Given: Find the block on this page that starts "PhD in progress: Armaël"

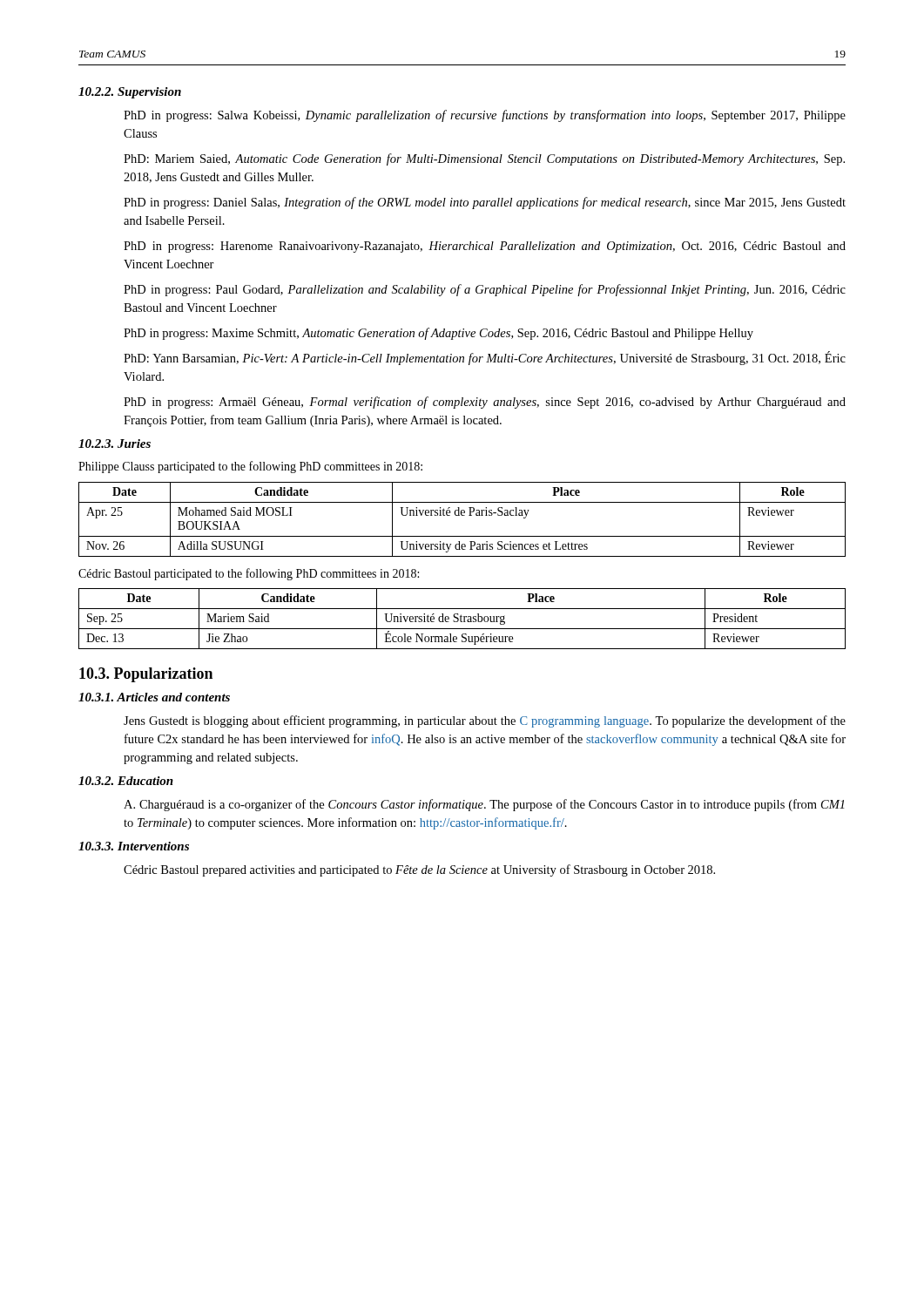Looking at the screenshot, I should pos(485,411).
